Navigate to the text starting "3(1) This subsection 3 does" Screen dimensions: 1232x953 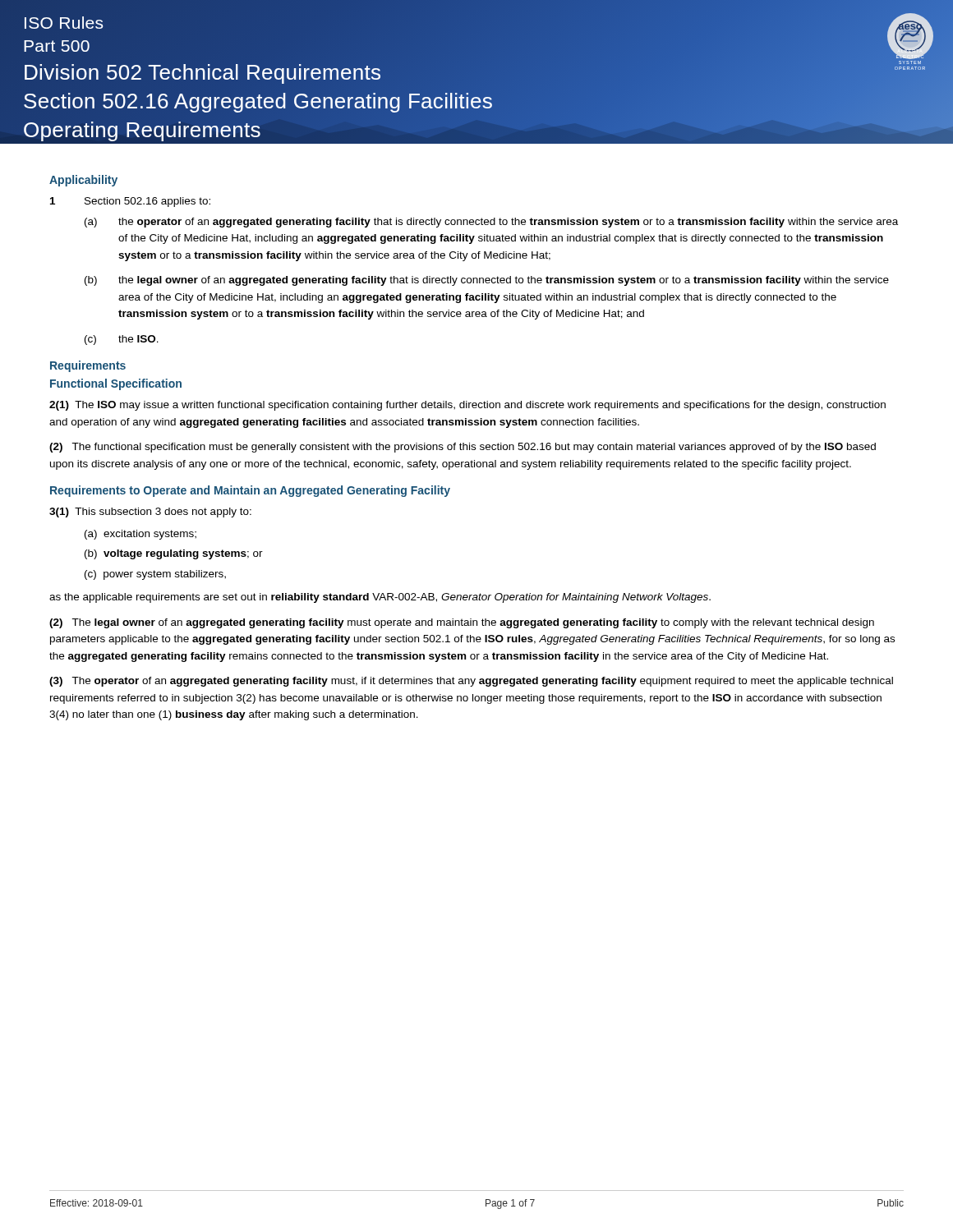pyautogui.click(x=151, y=511)
